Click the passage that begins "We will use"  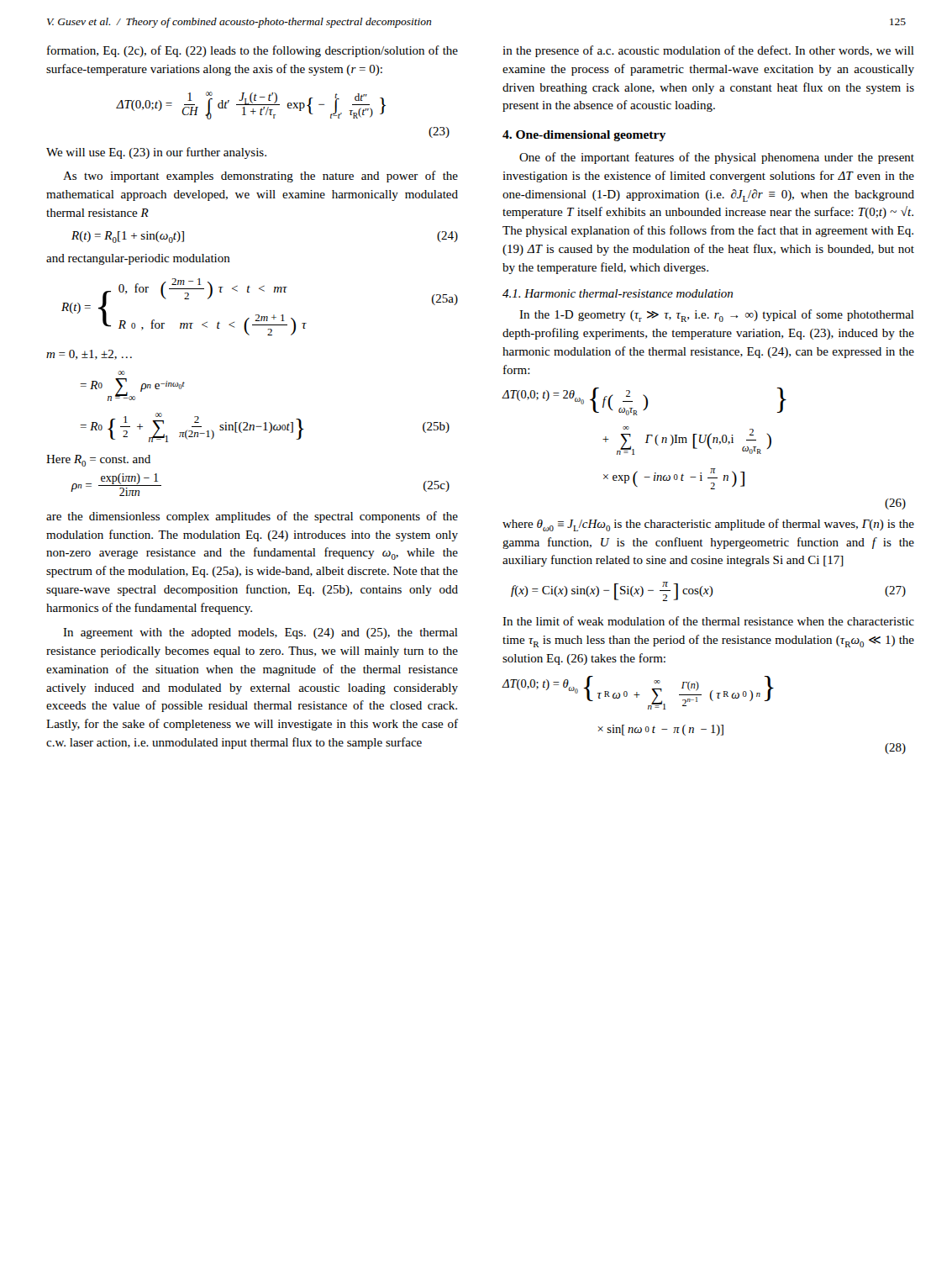click(157, 153)
